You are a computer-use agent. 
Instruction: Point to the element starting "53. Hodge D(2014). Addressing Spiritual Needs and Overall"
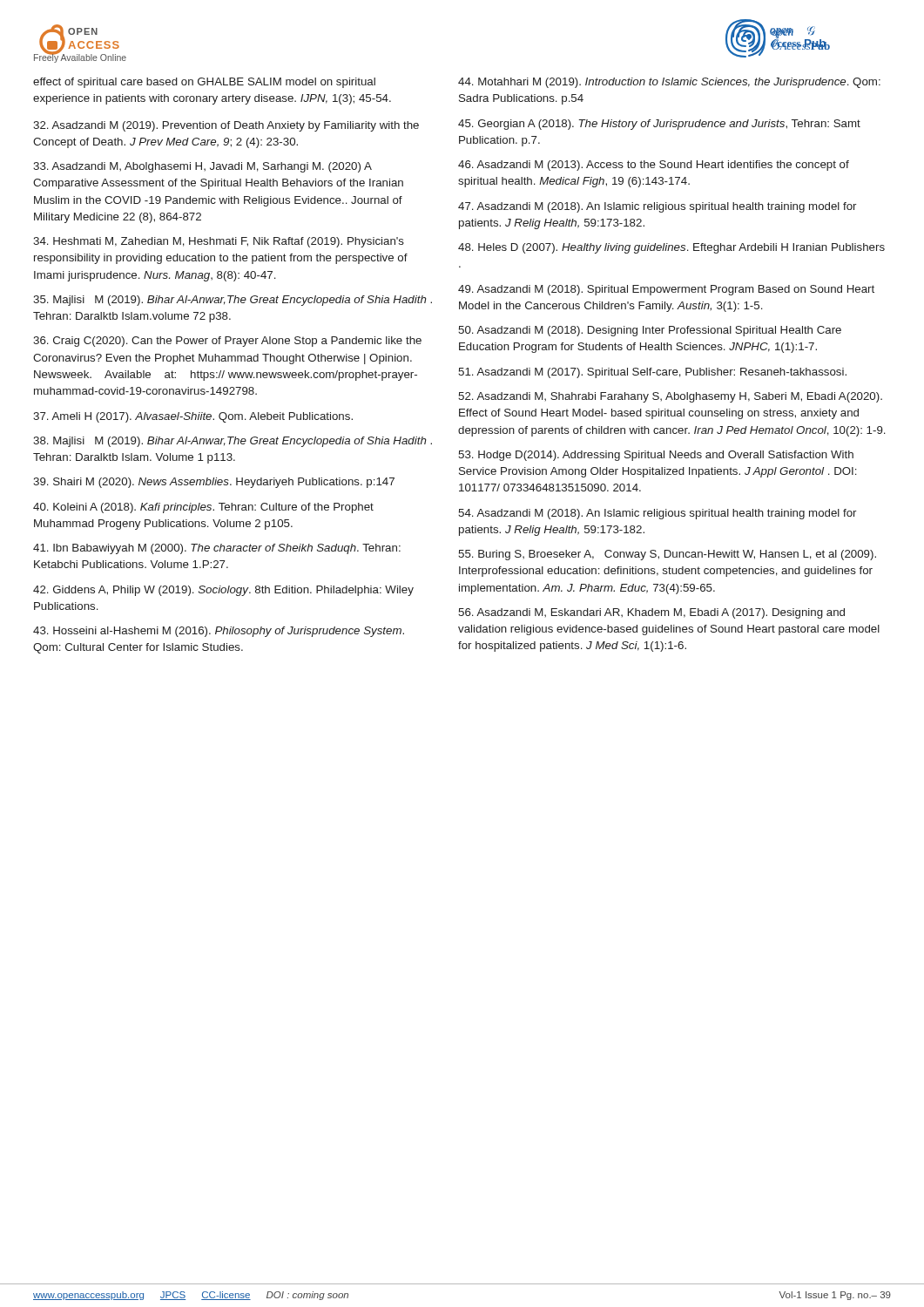658,471
